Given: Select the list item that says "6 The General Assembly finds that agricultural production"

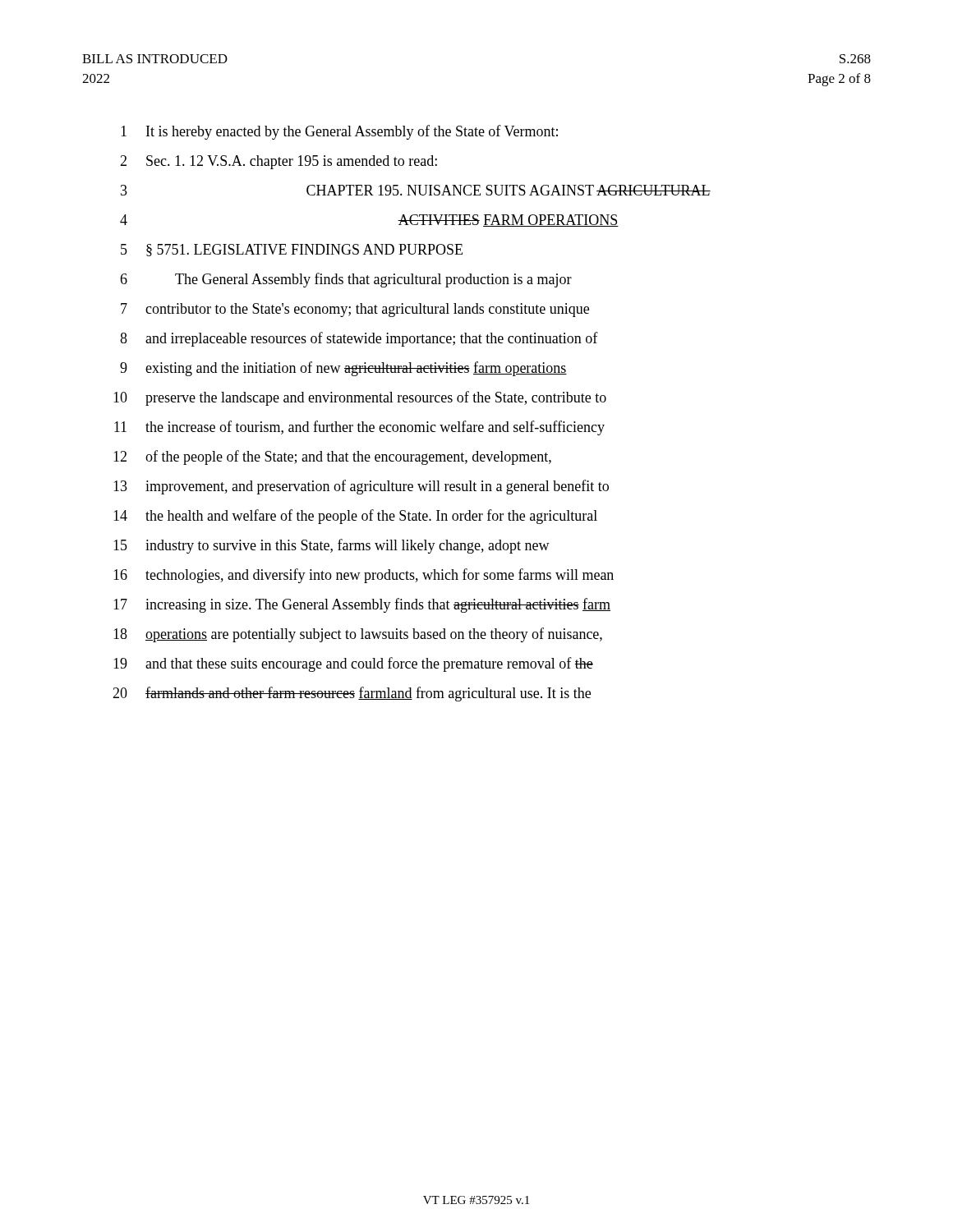Looking at the screenshot, I should click(x=476, y=280).
